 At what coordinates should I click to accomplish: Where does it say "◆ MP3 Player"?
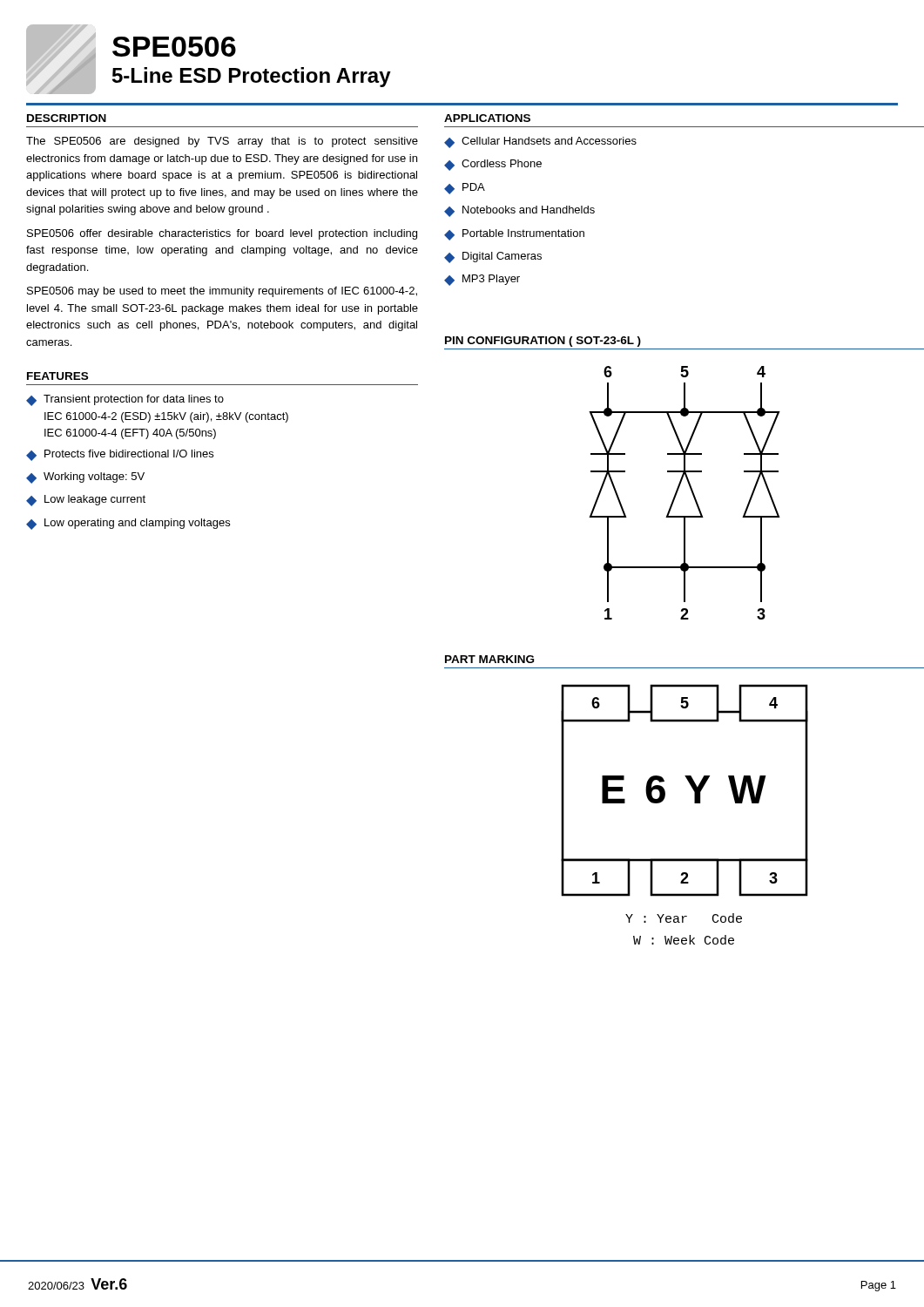482,280
